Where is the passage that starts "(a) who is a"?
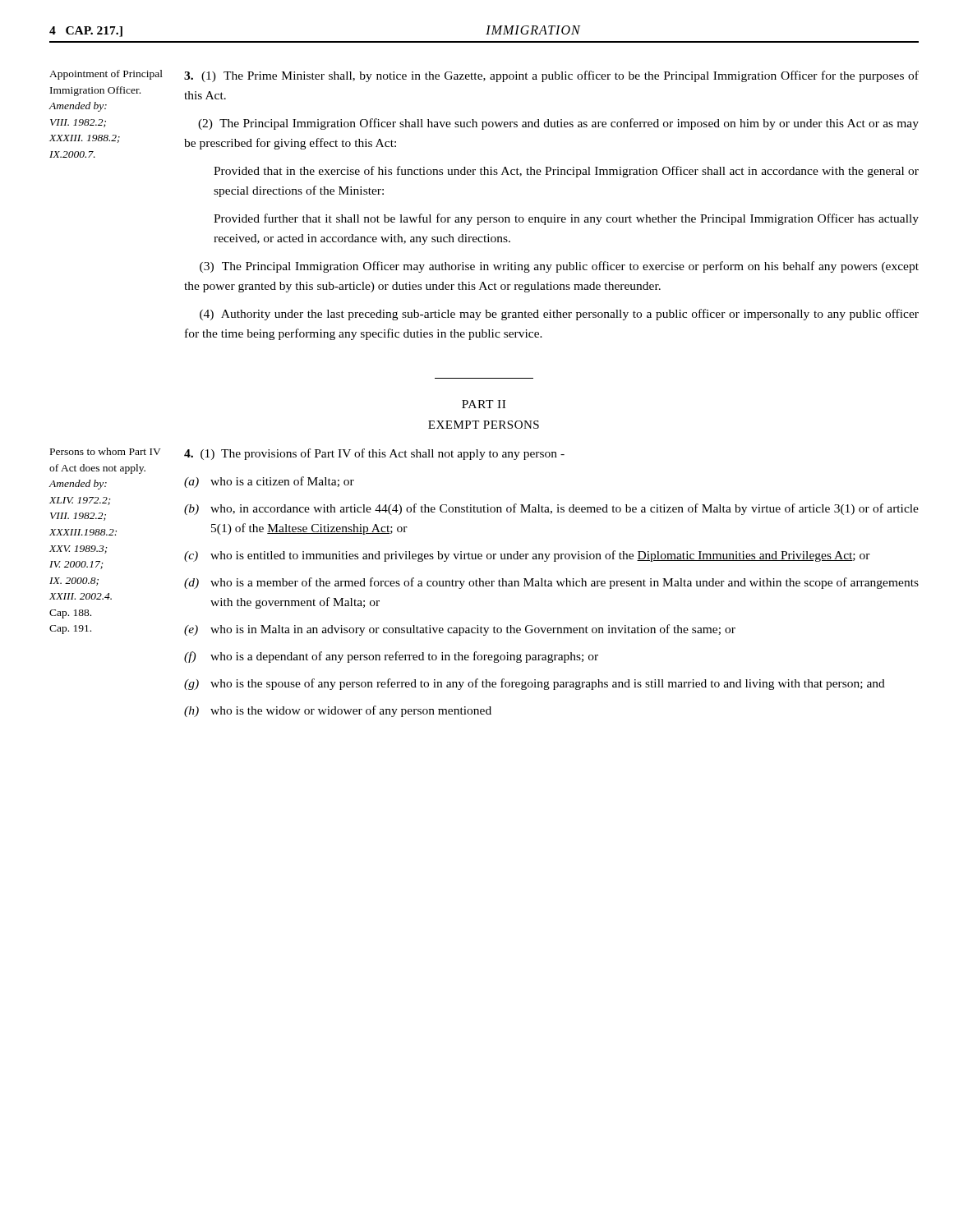The width and height of the screenshot is (968, 1232). click(x=269, y=482)
